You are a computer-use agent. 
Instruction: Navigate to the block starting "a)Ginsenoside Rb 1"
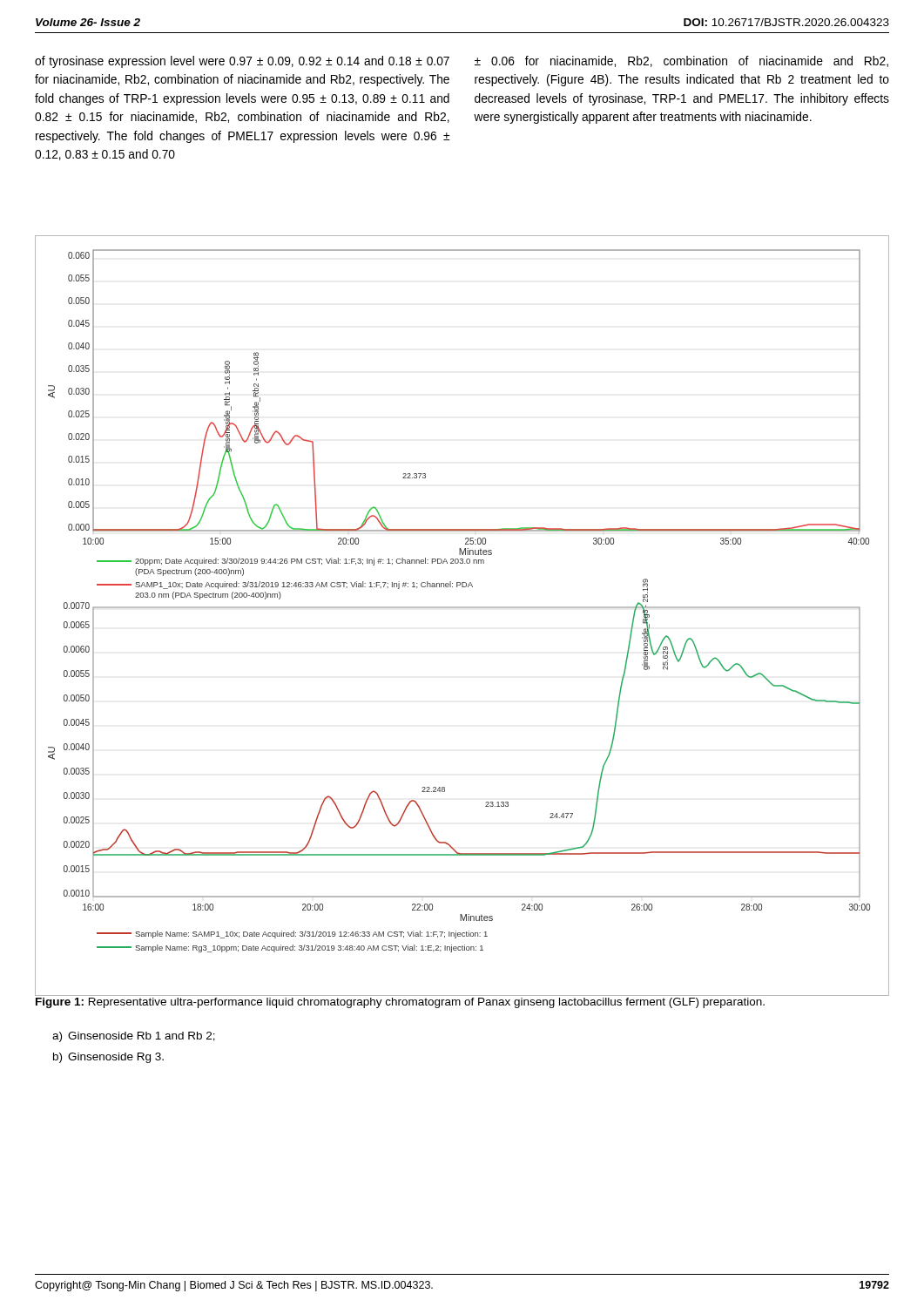pyautogui.click(x=134, y=1037)
